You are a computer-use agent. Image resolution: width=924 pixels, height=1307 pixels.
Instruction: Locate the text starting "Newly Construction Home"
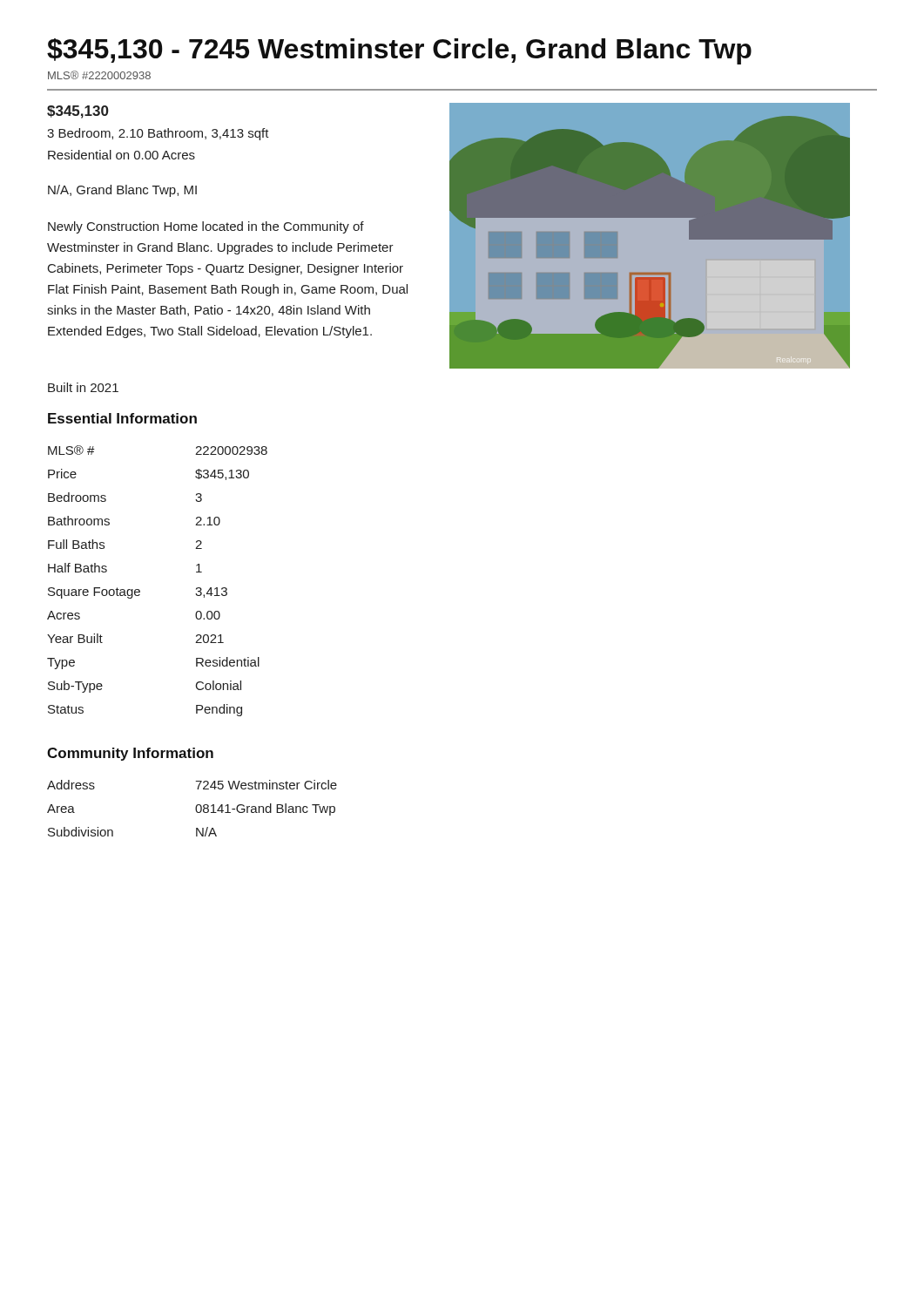234,278
